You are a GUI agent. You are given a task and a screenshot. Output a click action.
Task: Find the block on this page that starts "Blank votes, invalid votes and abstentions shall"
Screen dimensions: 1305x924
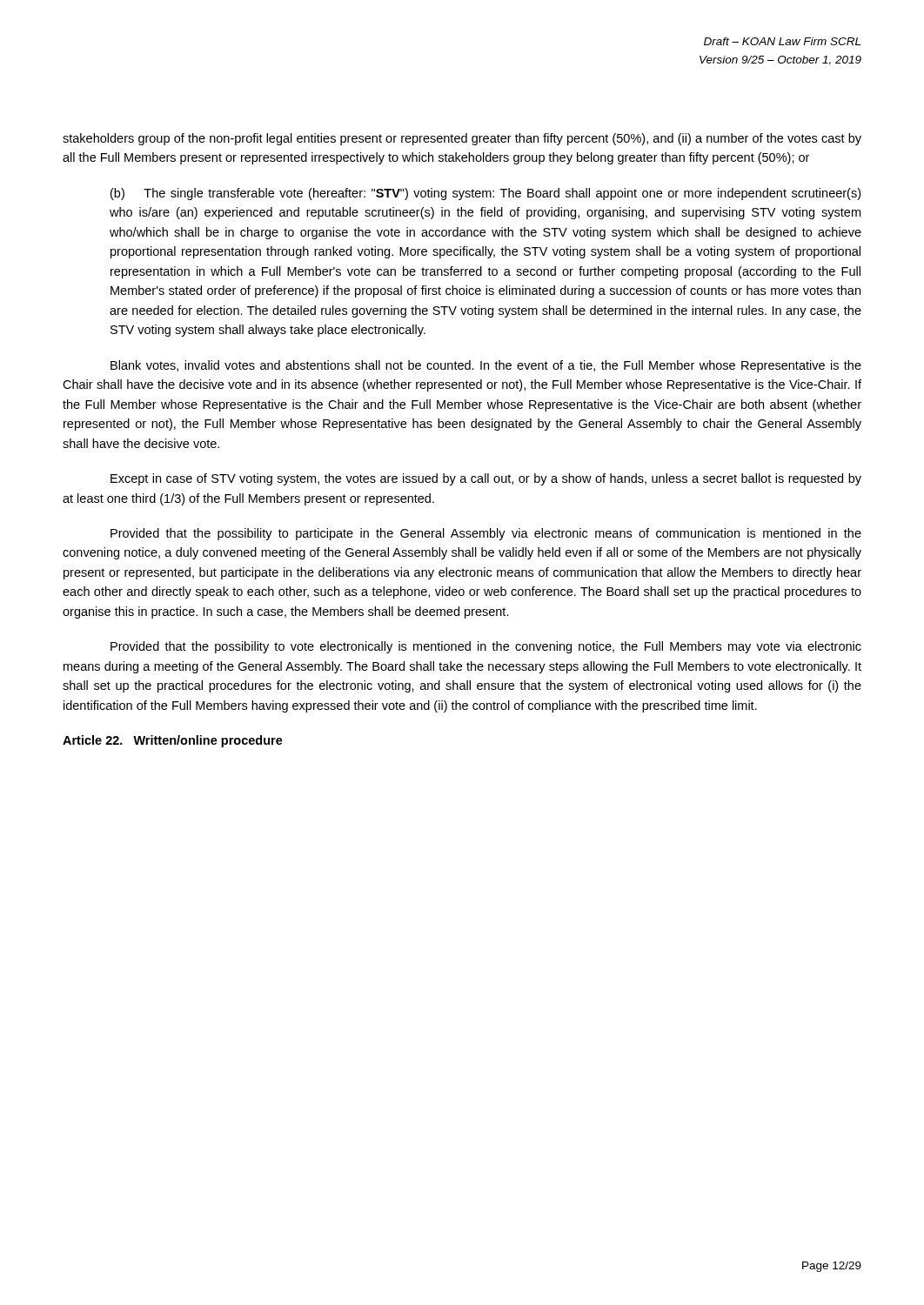[x=462, y=404]
